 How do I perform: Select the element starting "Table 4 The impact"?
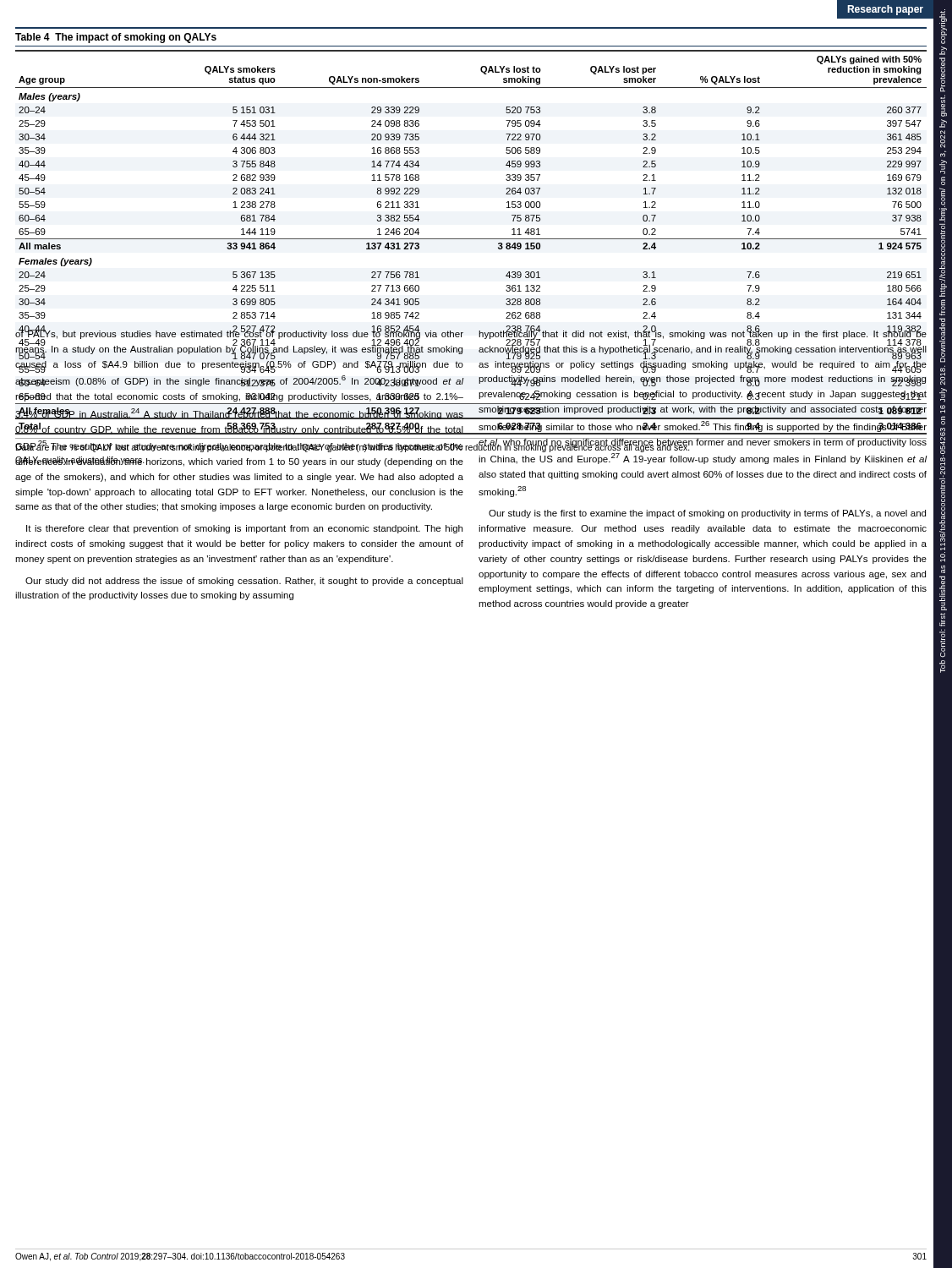coord(116,37)
